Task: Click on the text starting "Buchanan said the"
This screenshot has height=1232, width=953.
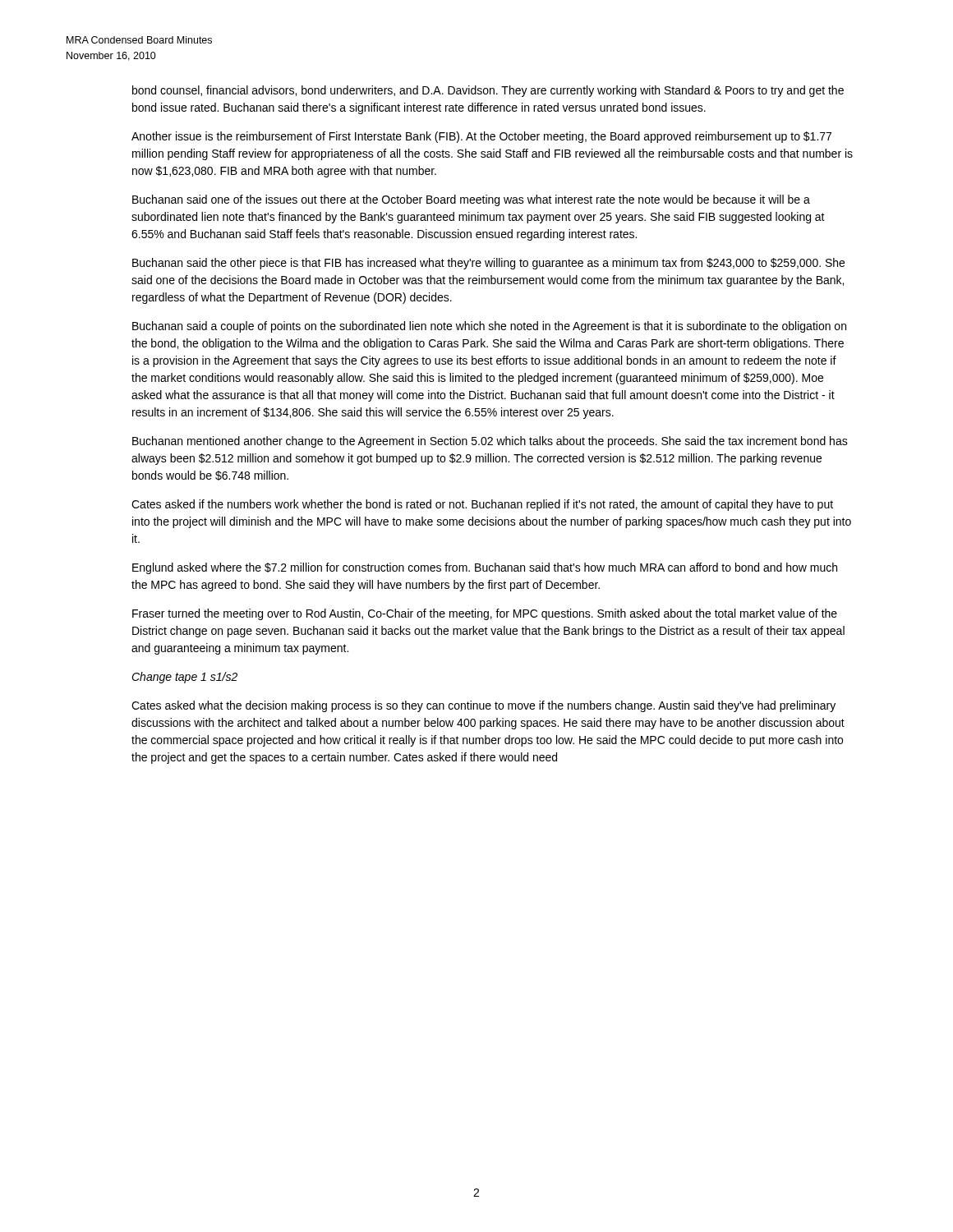Action: pos(488,280)
